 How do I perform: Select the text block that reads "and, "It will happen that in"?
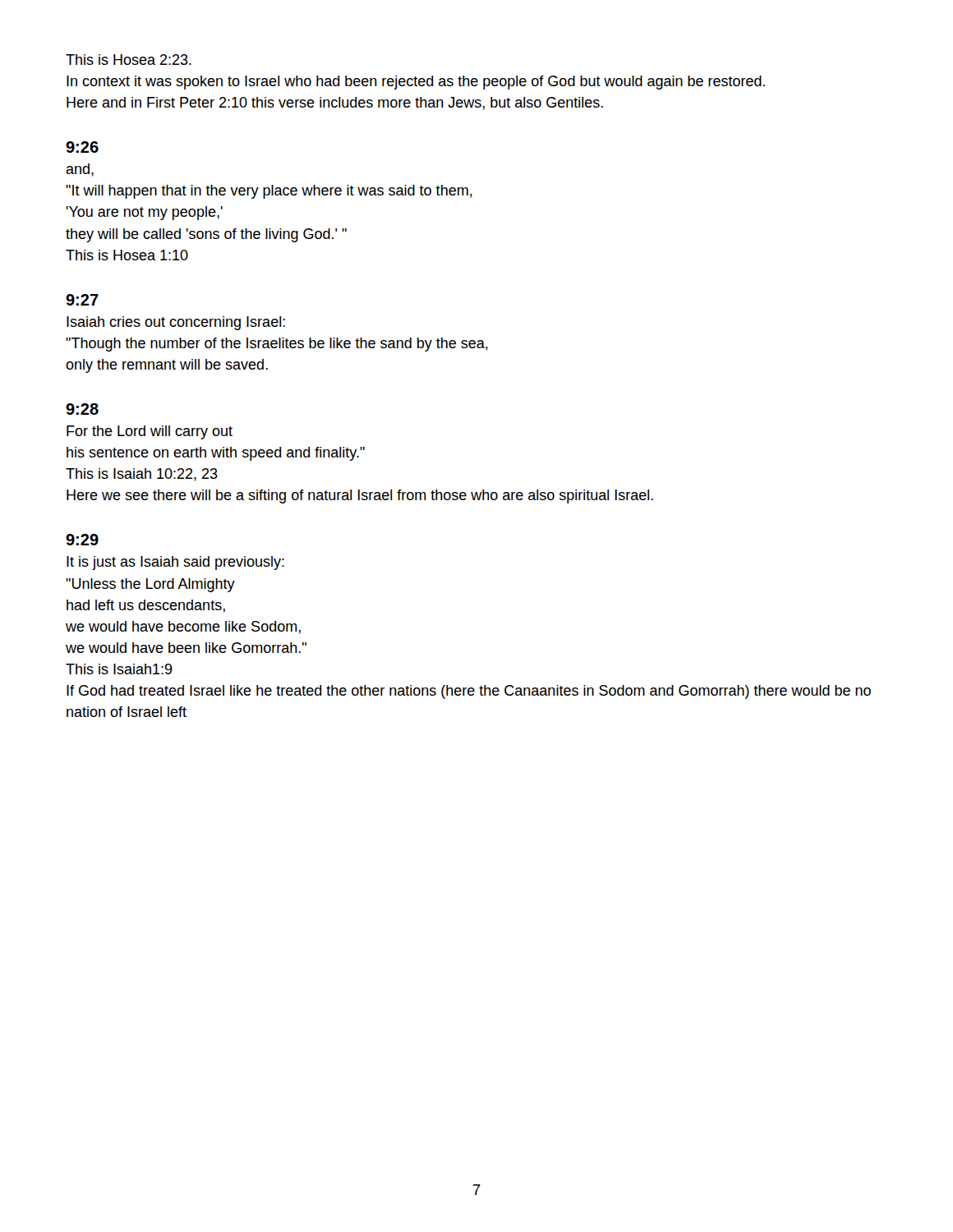[80, 170]
